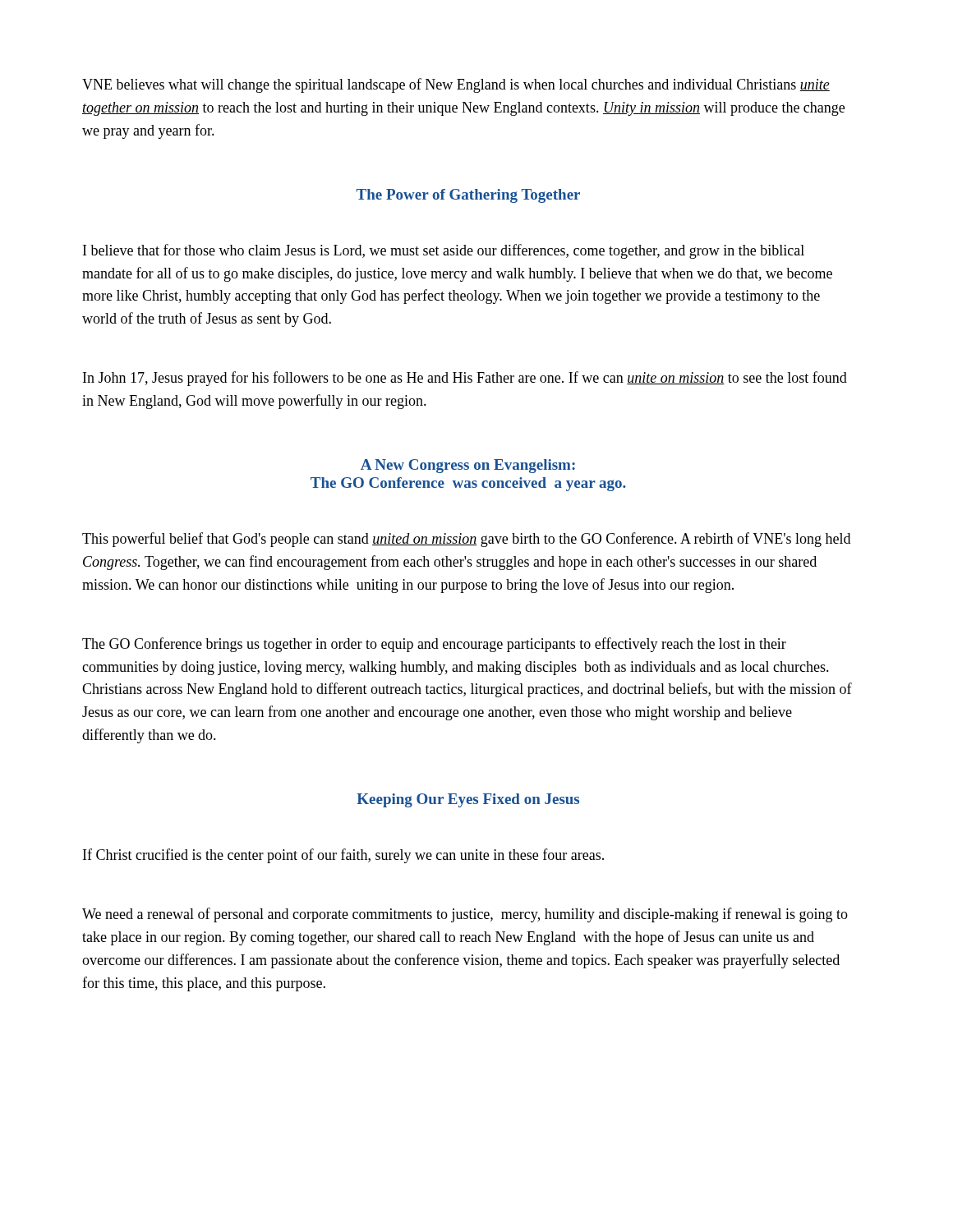Image resolution: width=953 pixels, height=1232 pixels.
Task: Select the section header with the text "A New Congress on Evangelism: The"
Action: point(468,474)
